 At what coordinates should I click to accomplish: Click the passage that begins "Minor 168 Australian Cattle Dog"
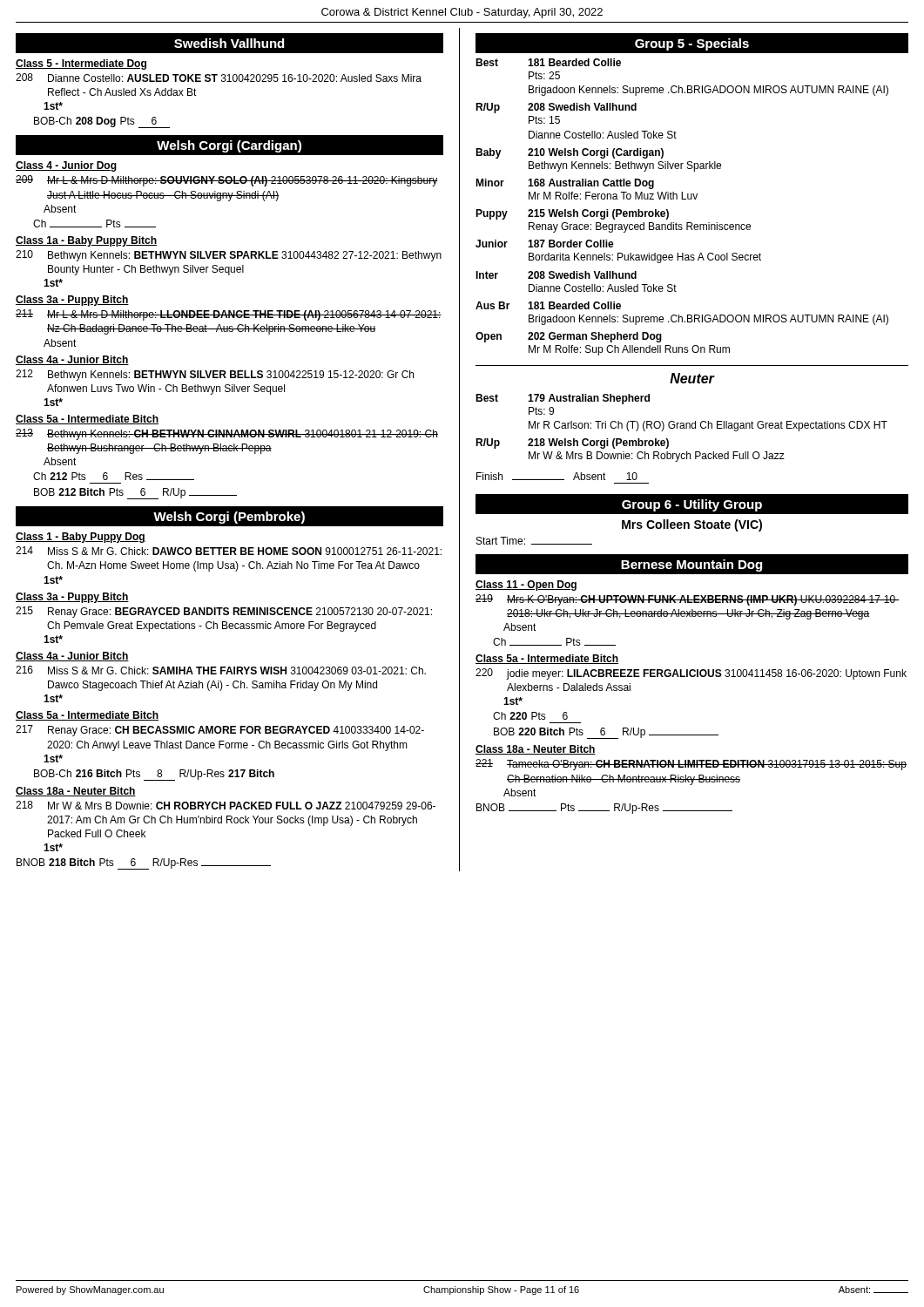coord(692,190)
